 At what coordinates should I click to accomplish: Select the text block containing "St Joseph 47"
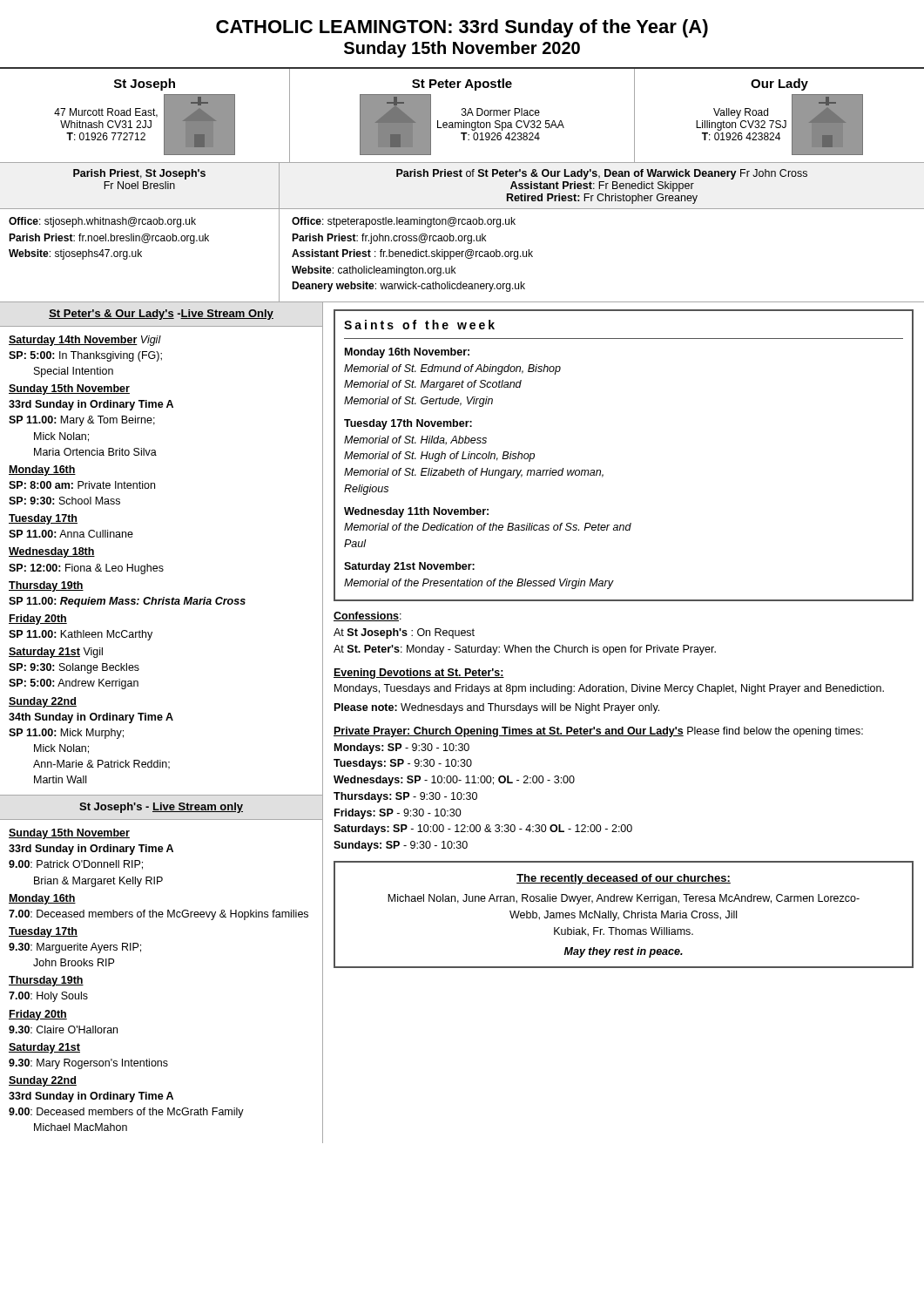[145, 115]
